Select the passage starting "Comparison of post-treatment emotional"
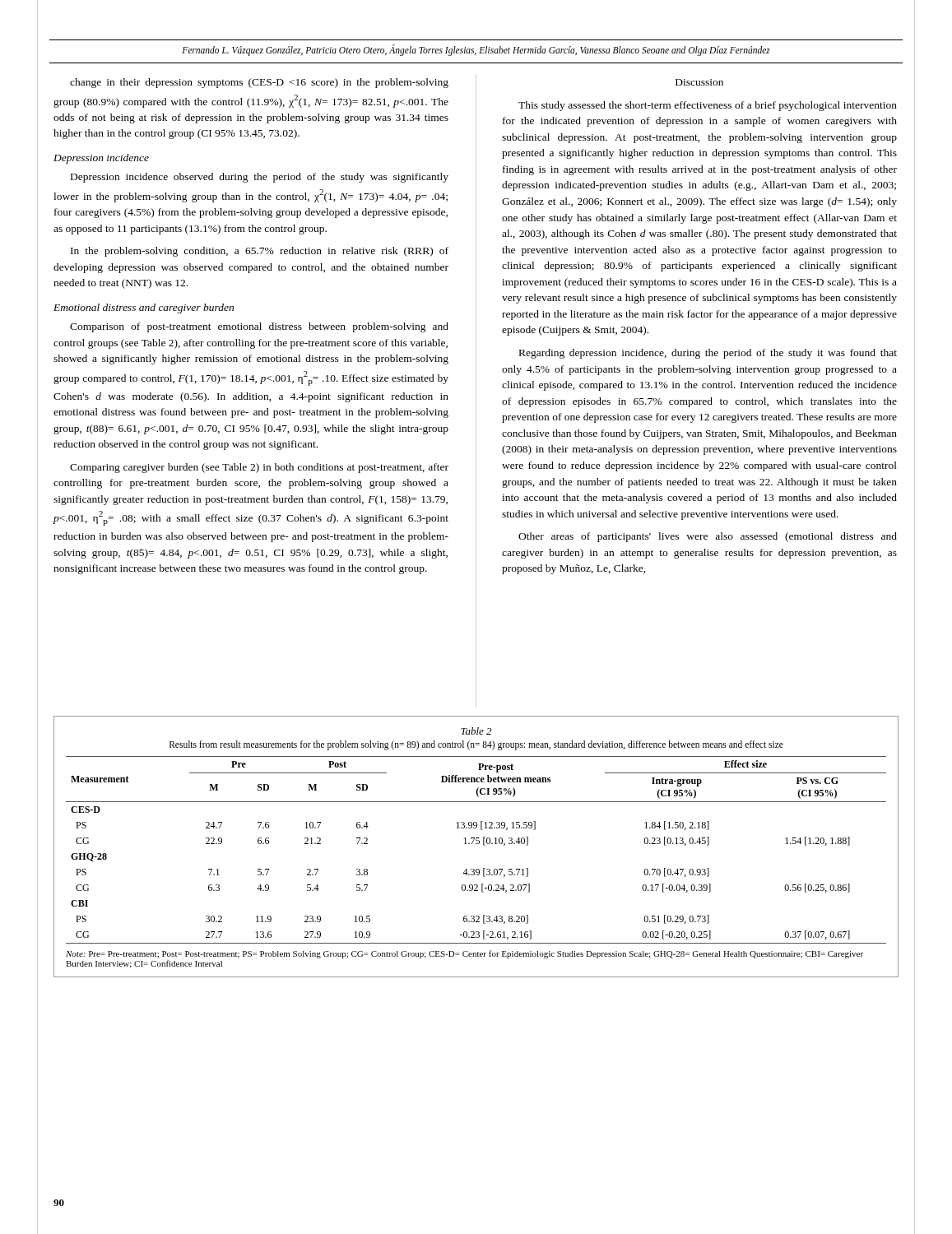 click(x=251, y=448)
